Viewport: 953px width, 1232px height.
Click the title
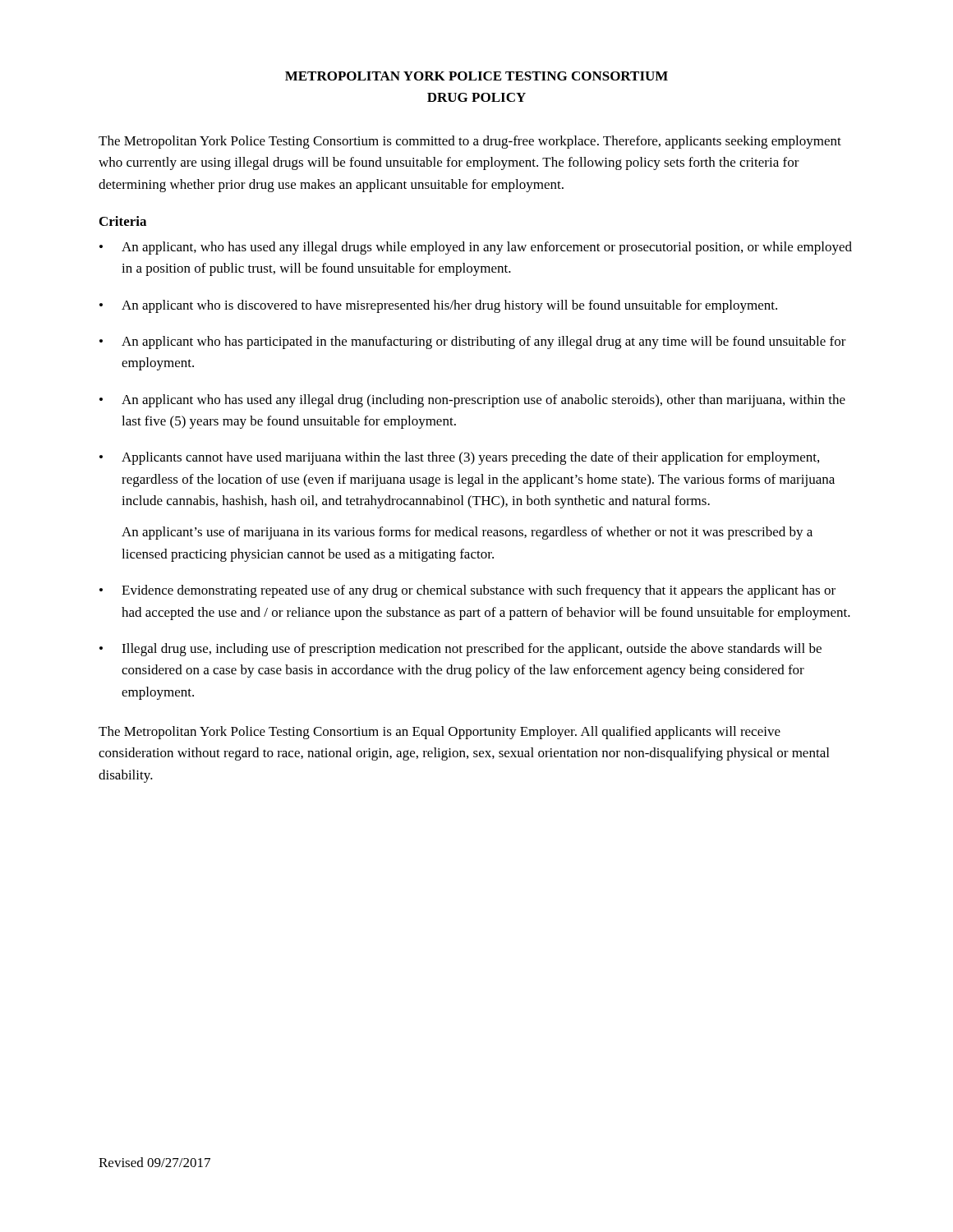(476, 87)
